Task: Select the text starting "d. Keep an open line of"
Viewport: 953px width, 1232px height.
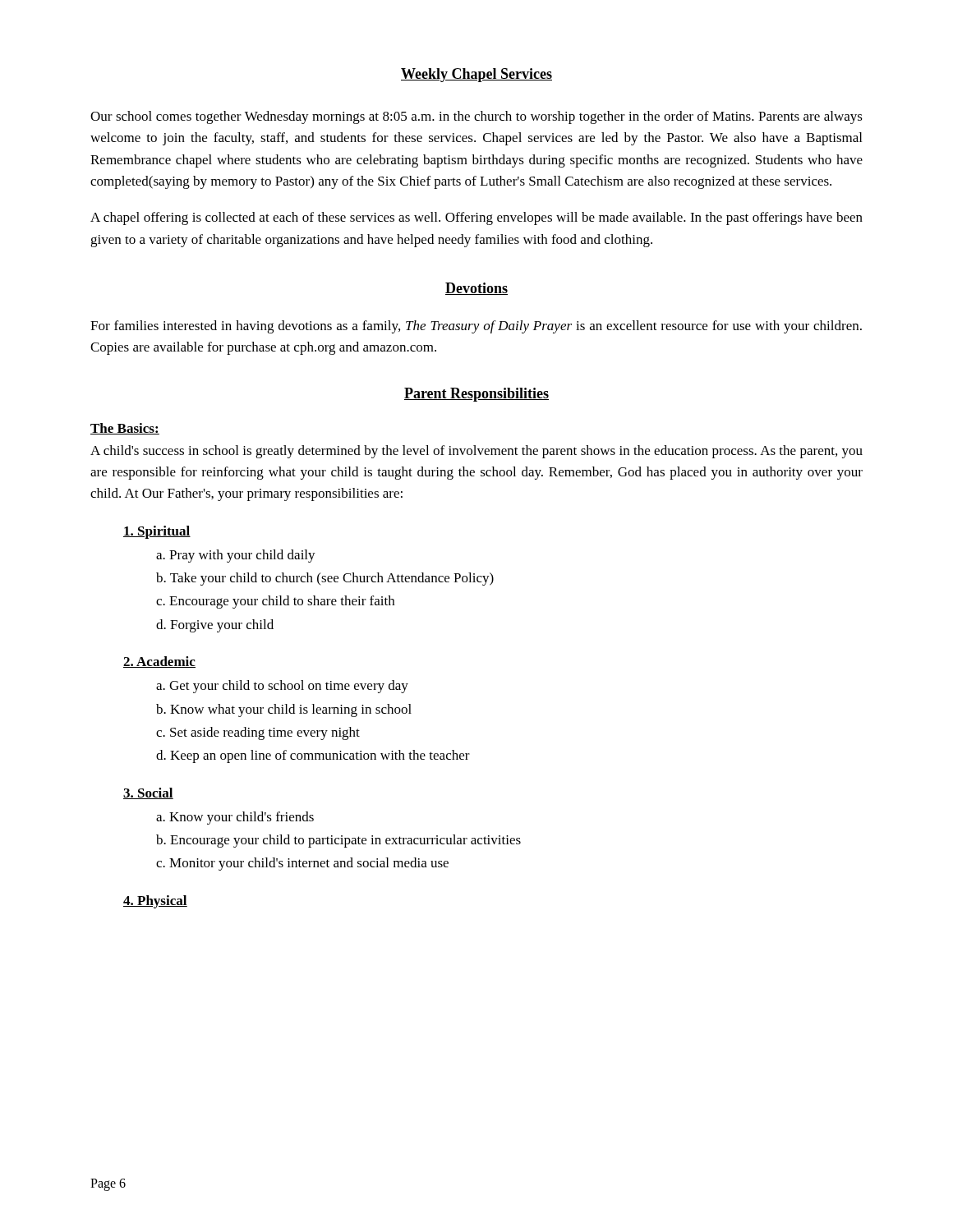Action: tap(313, 755)
